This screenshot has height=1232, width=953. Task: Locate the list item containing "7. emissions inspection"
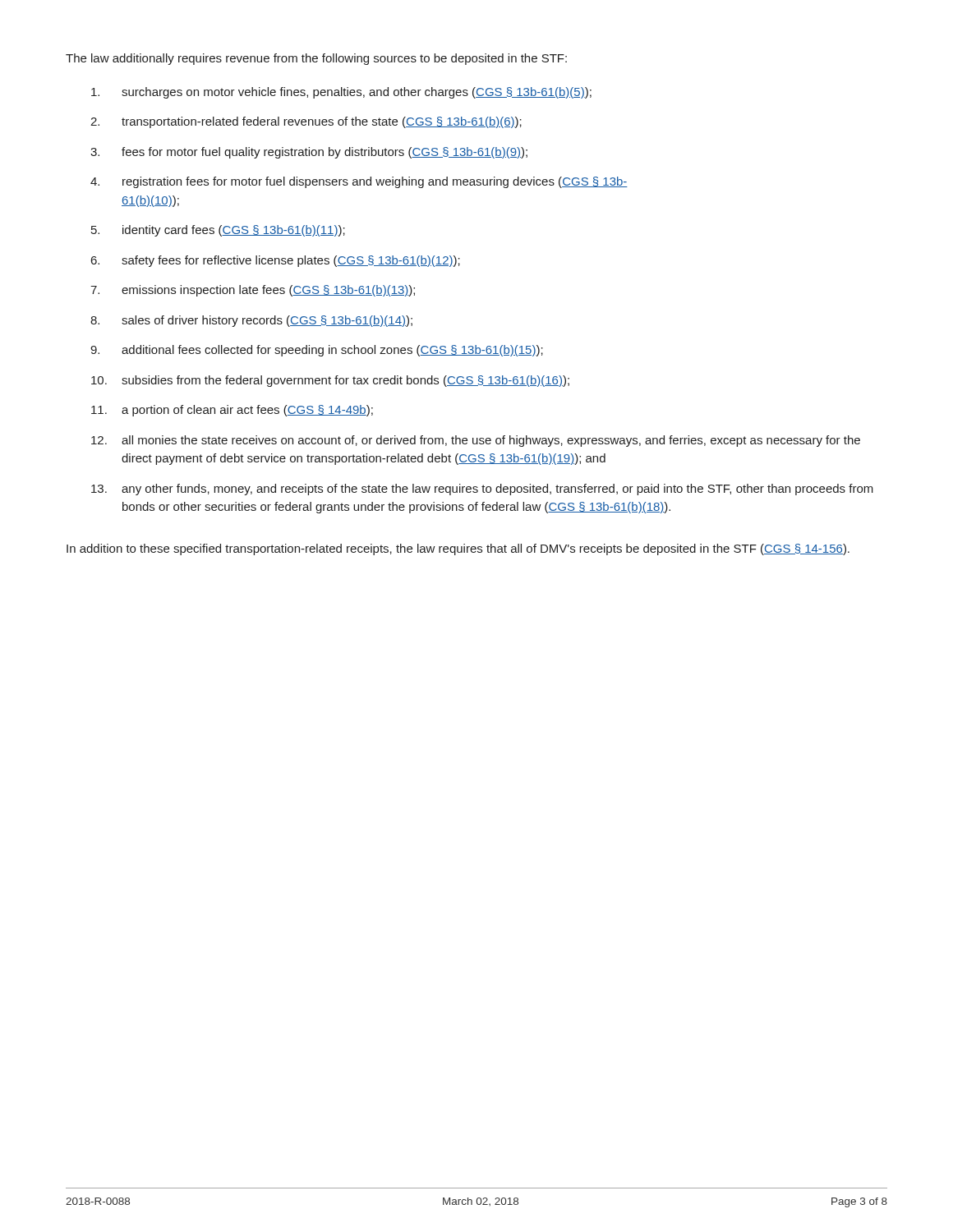[x=253, y=291]
